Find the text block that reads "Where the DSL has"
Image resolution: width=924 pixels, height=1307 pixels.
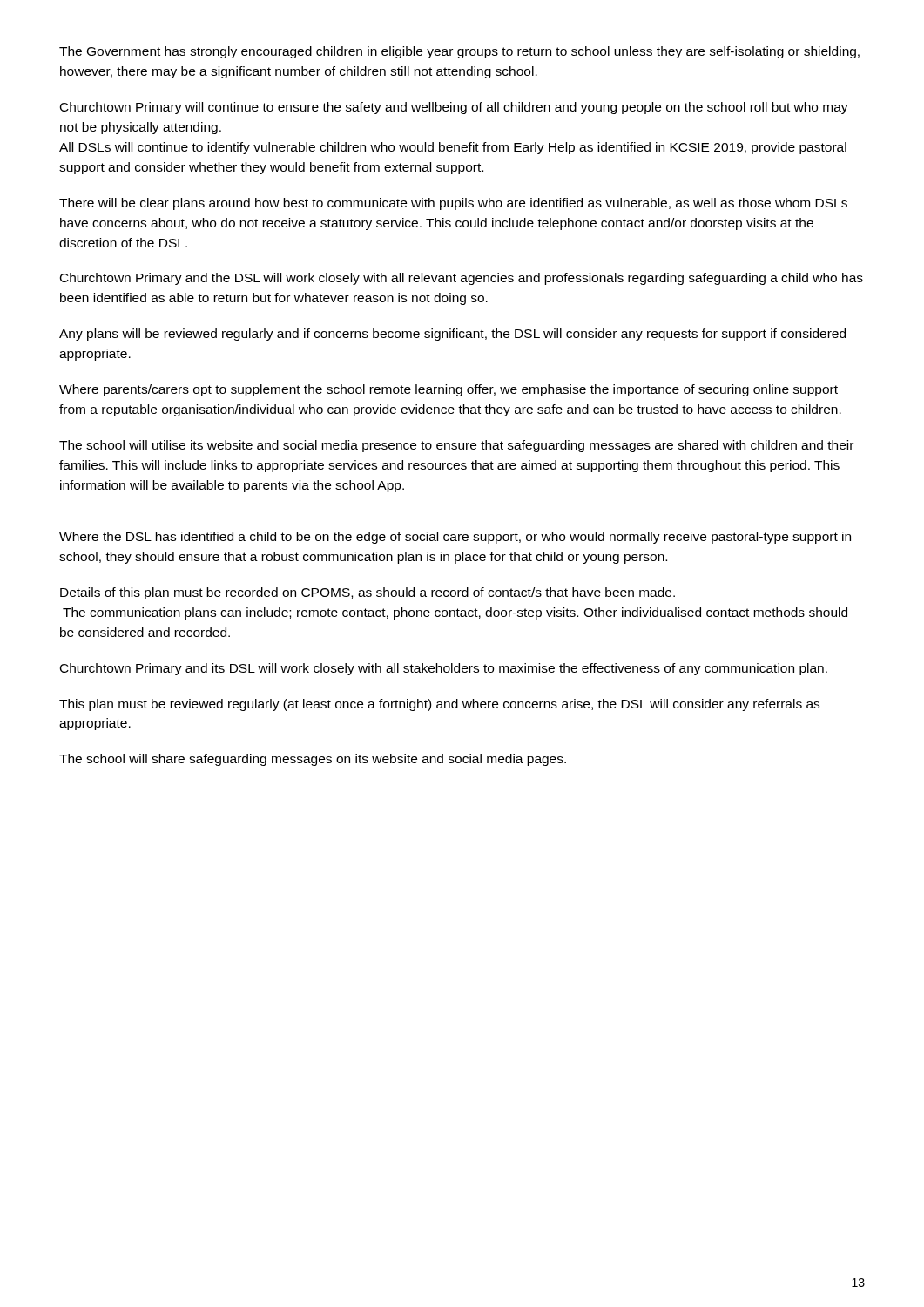point(456,546)
